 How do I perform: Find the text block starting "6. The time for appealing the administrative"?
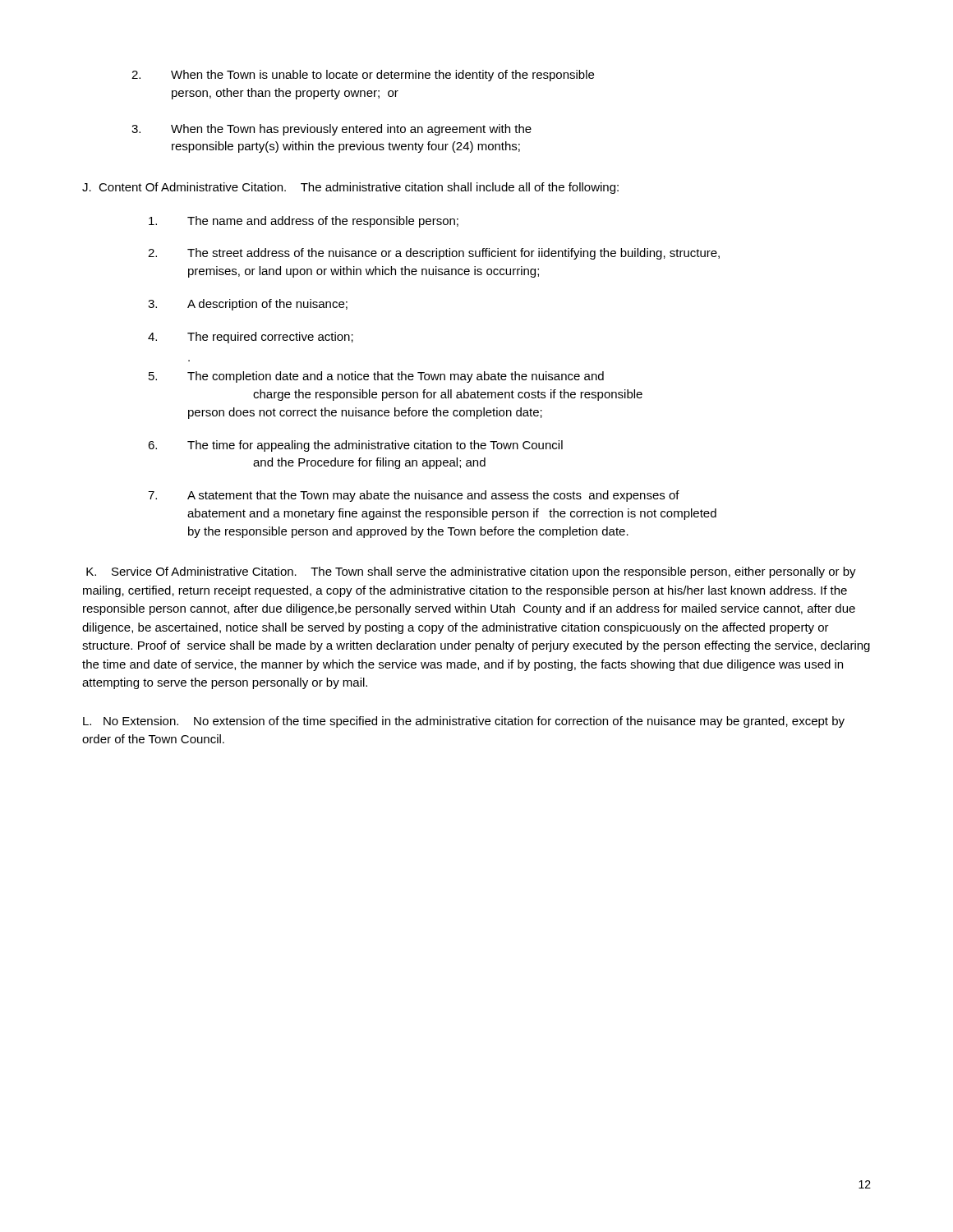pyautogui.click(x=476, y=454)
